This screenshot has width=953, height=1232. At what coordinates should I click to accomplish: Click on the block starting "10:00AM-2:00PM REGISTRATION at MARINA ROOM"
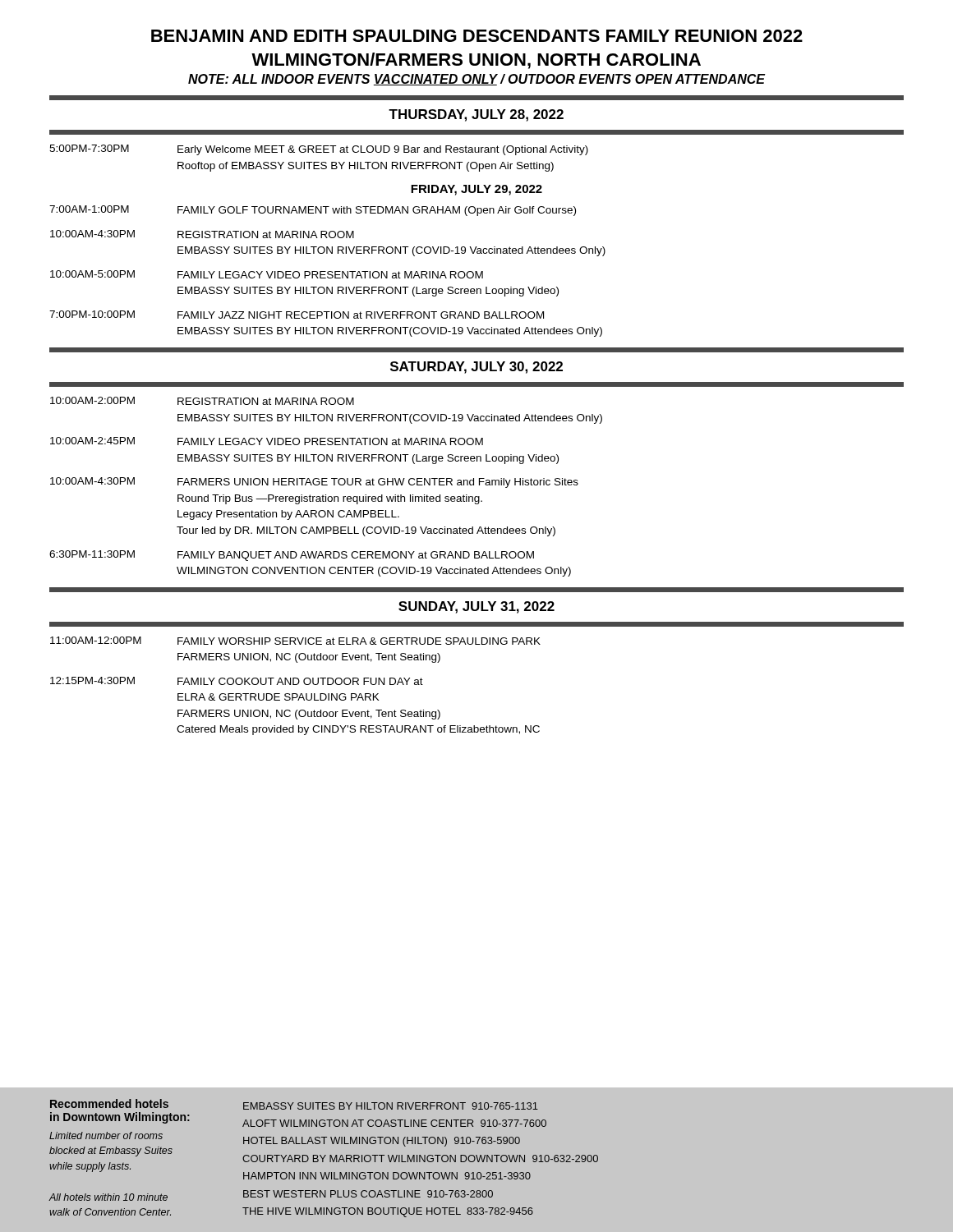coord(476,410)
